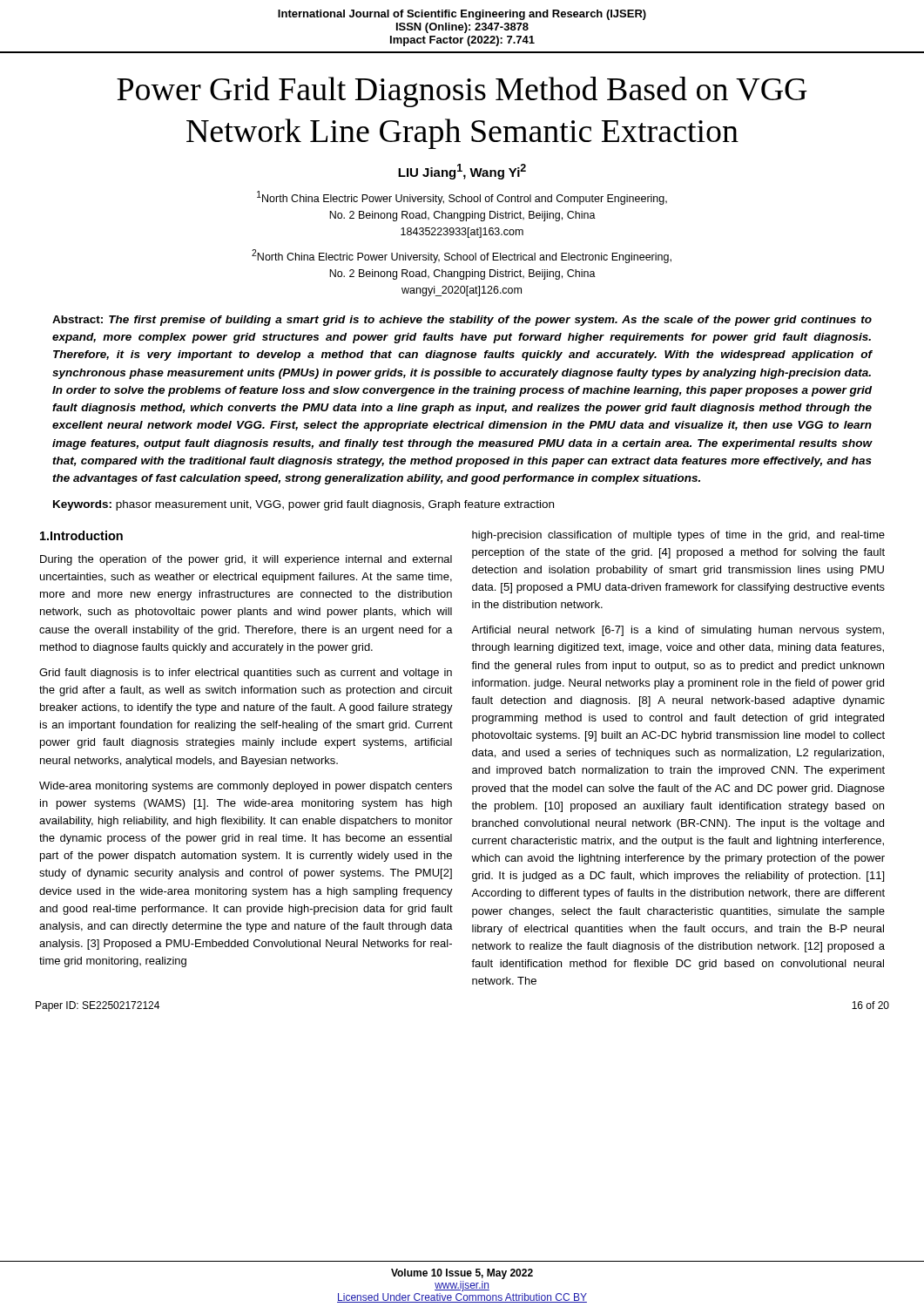Click on the text starting "Power Grid Fault"

[x=462, y=110]
